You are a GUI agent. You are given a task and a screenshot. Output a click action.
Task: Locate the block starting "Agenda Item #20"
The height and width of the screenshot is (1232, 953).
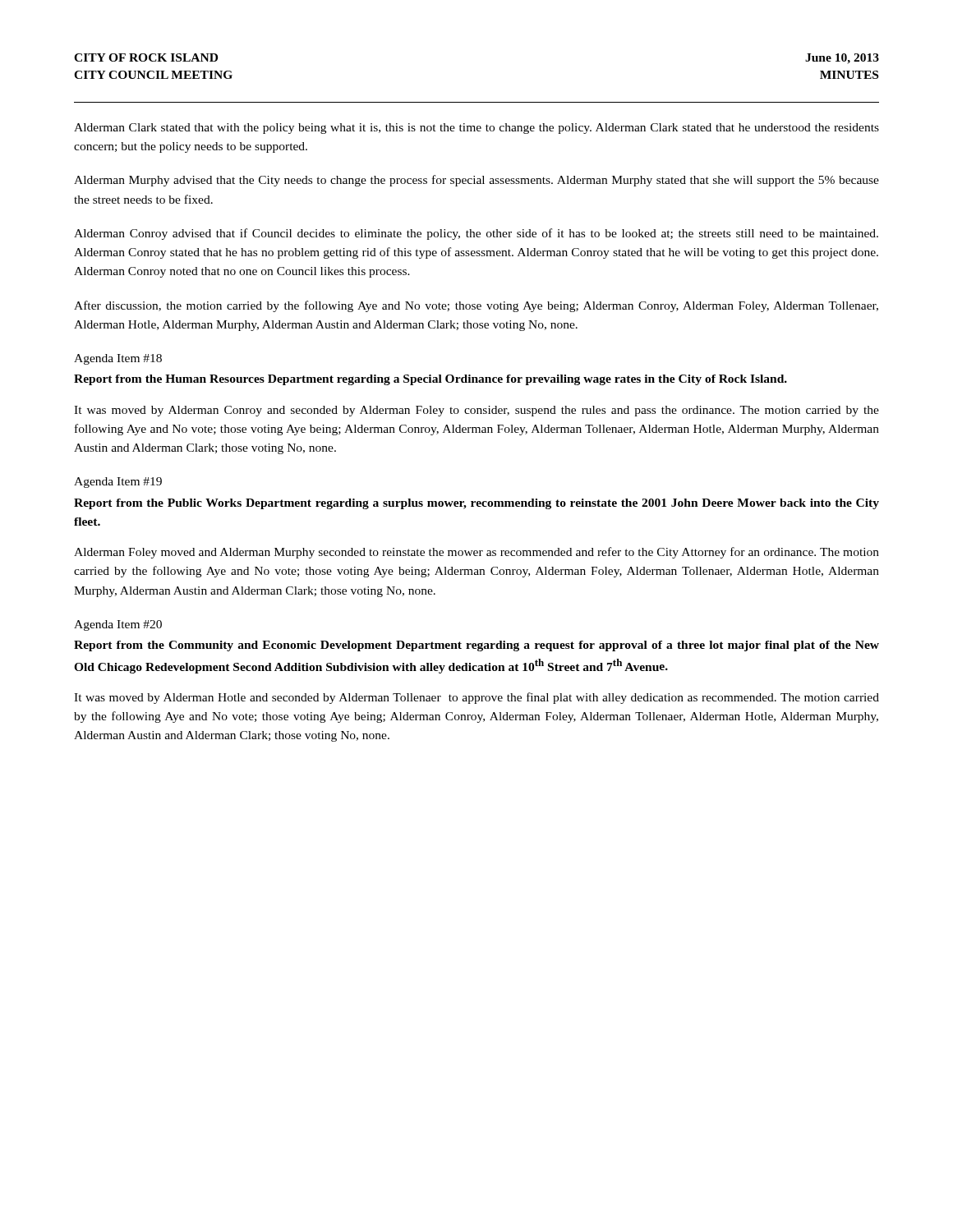pos(118,624)
